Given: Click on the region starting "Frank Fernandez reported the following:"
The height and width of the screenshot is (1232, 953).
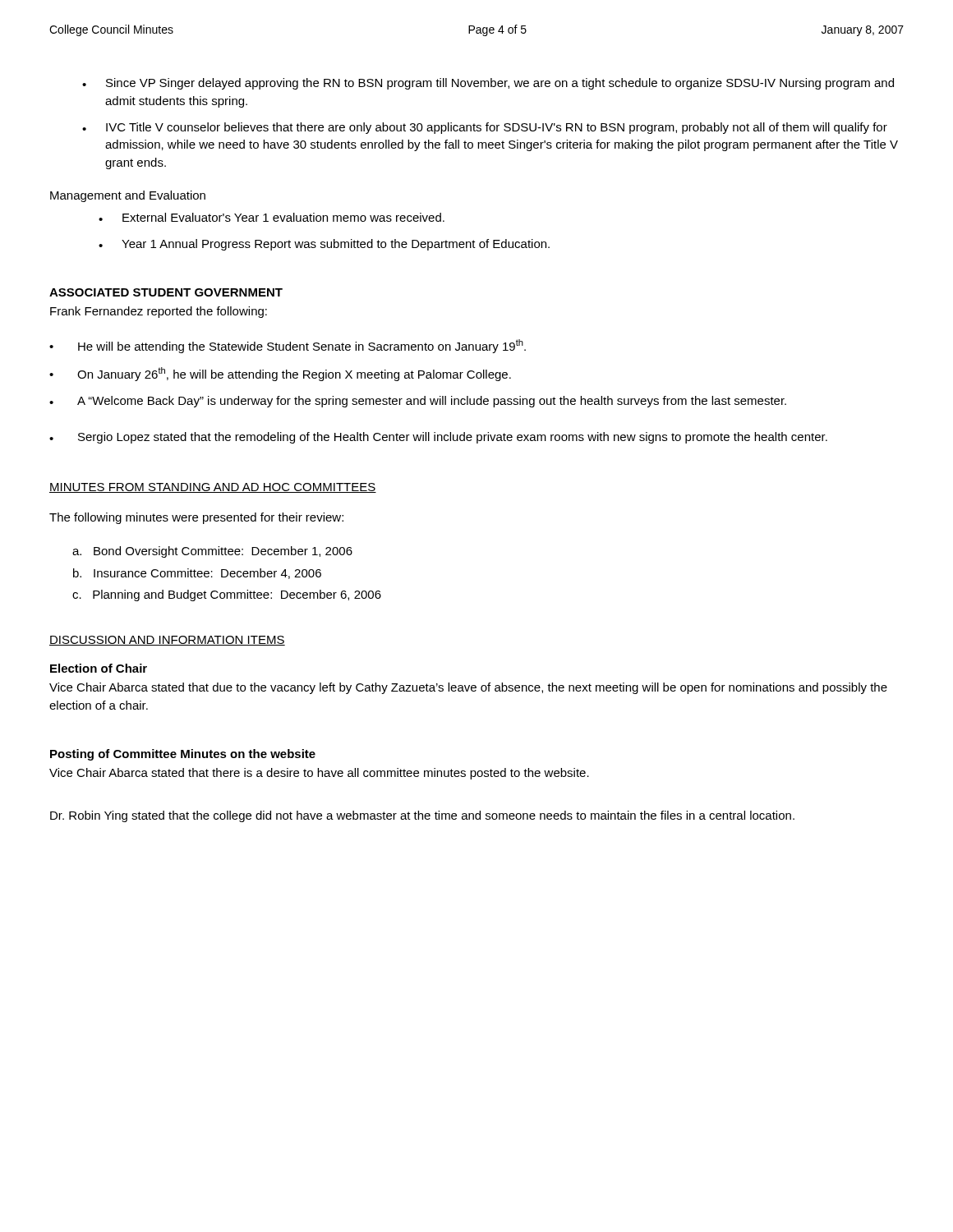Looking at the screenshot, I should click(159, 311).
